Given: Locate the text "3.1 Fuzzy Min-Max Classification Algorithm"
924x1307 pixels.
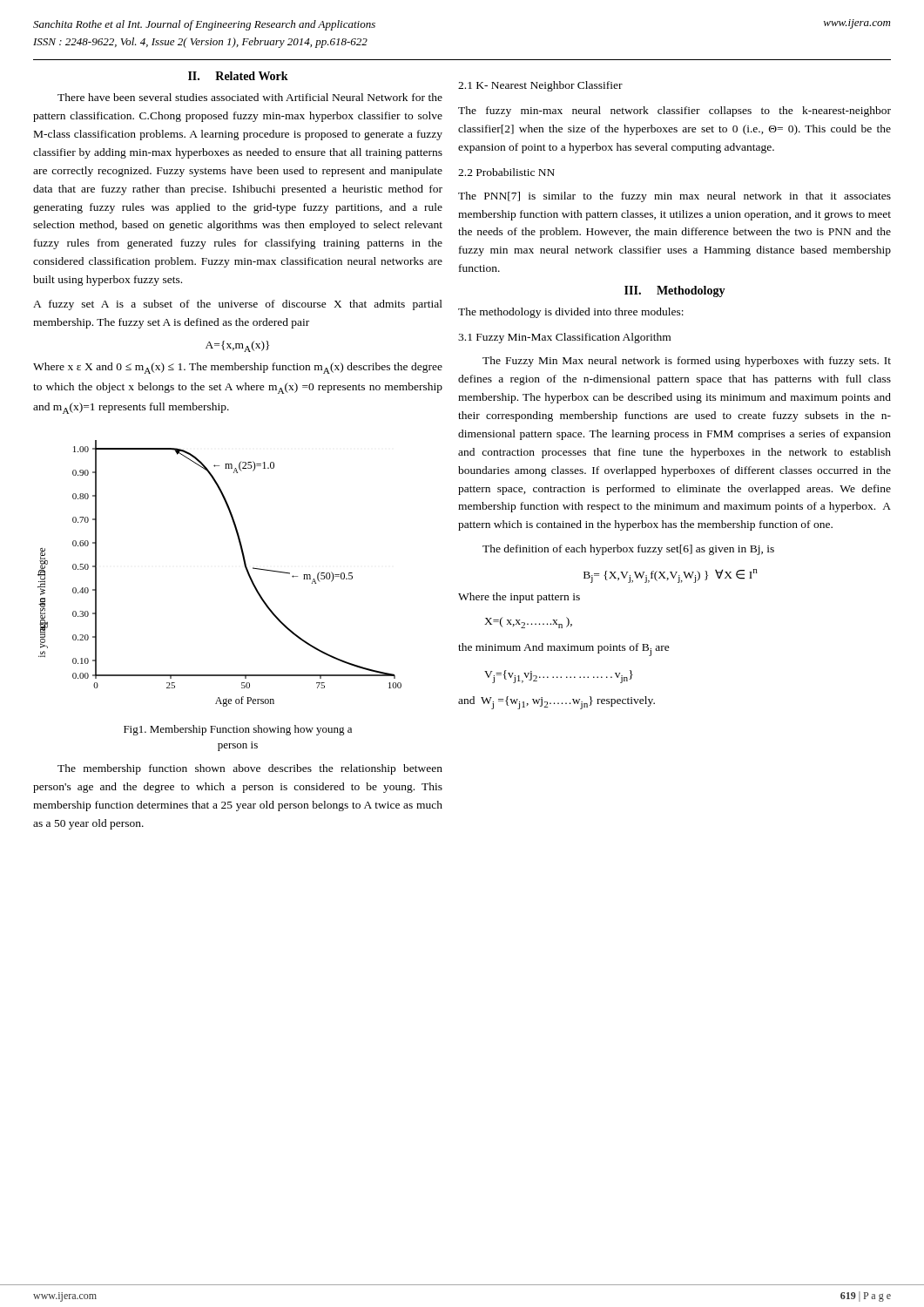Looking at the screenshot, I should 675,338.
